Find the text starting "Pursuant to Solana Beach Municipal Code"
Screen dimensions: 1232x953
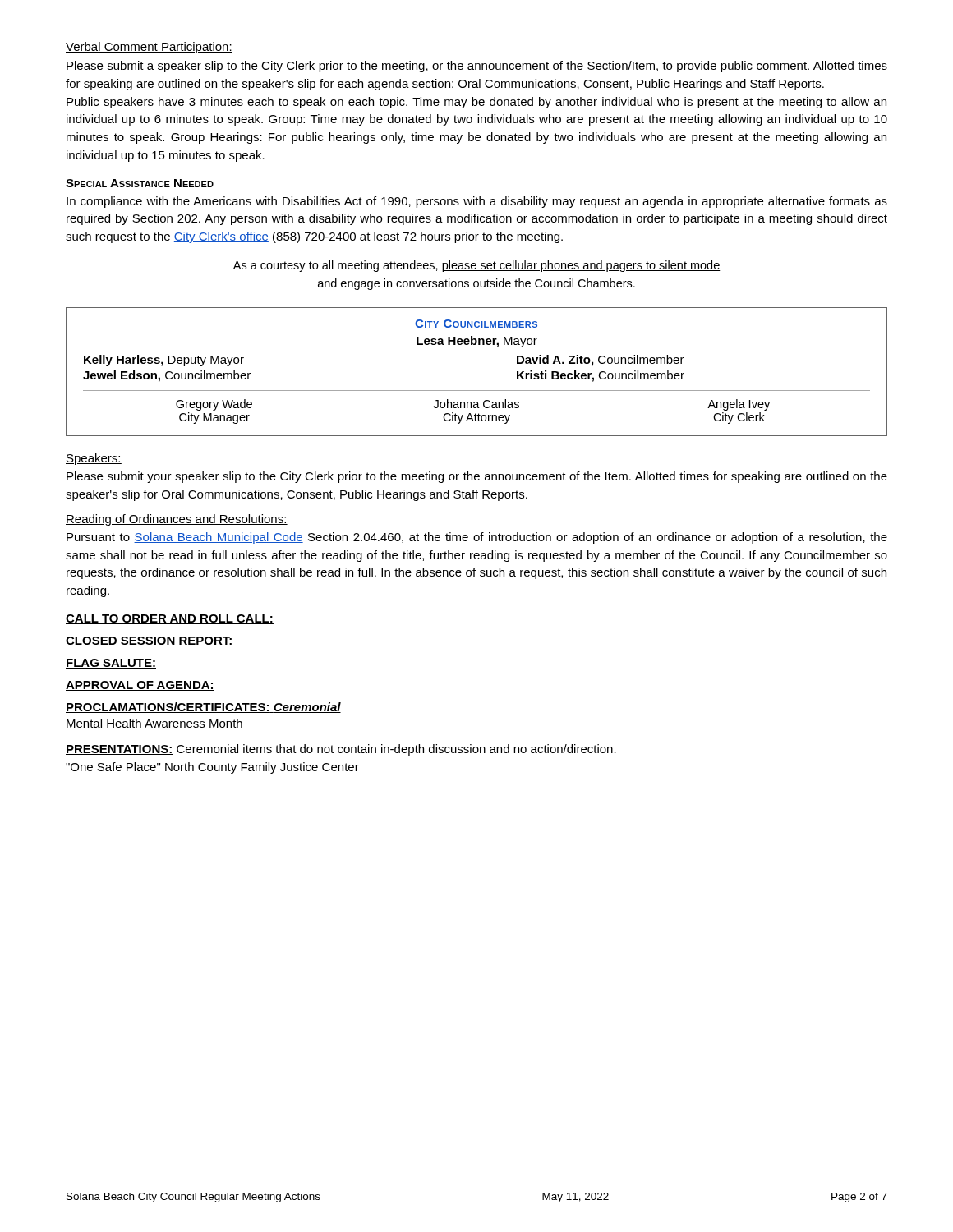click(476, 563)
